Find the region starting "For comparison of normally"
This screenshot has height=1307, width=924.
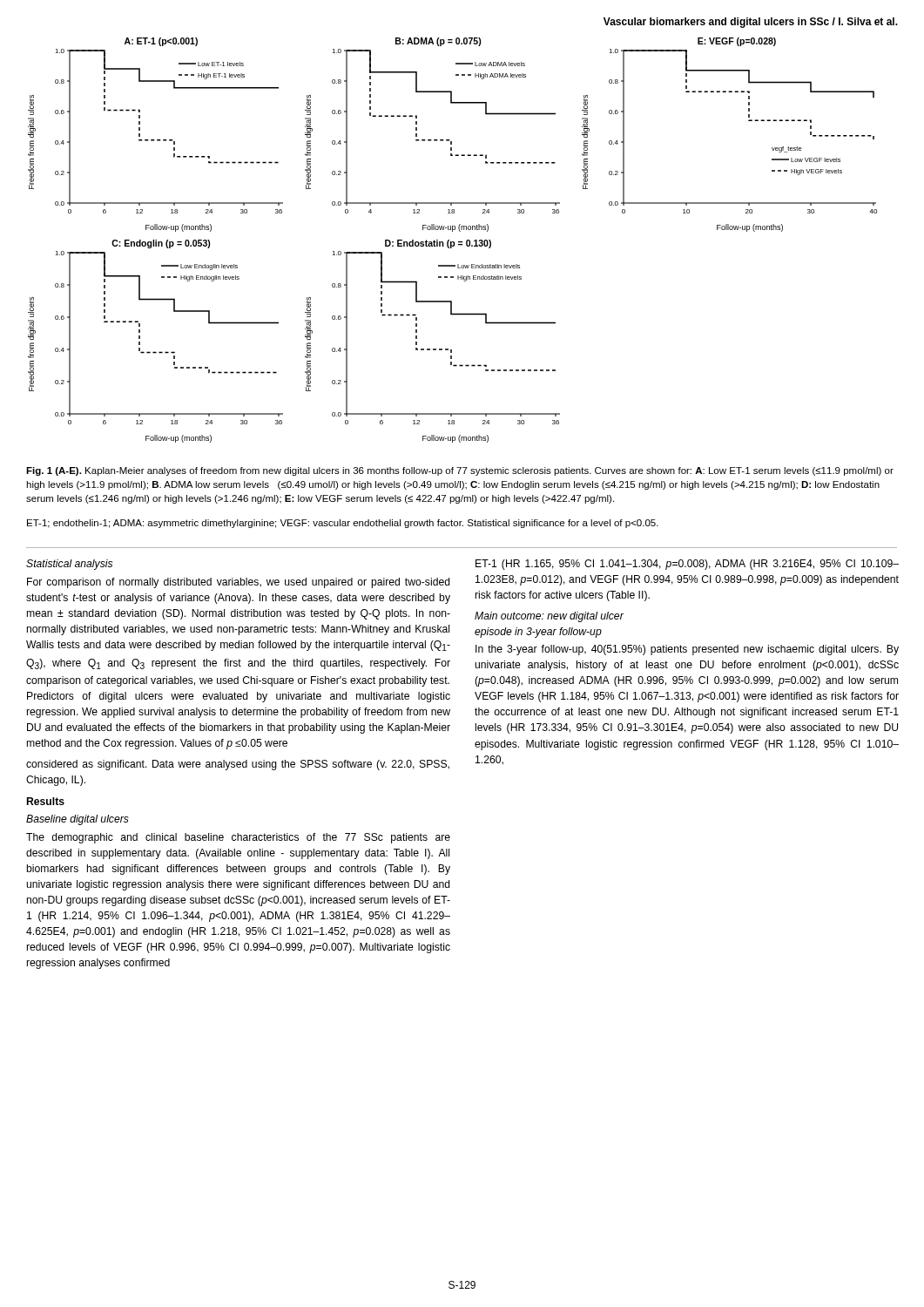238,663
